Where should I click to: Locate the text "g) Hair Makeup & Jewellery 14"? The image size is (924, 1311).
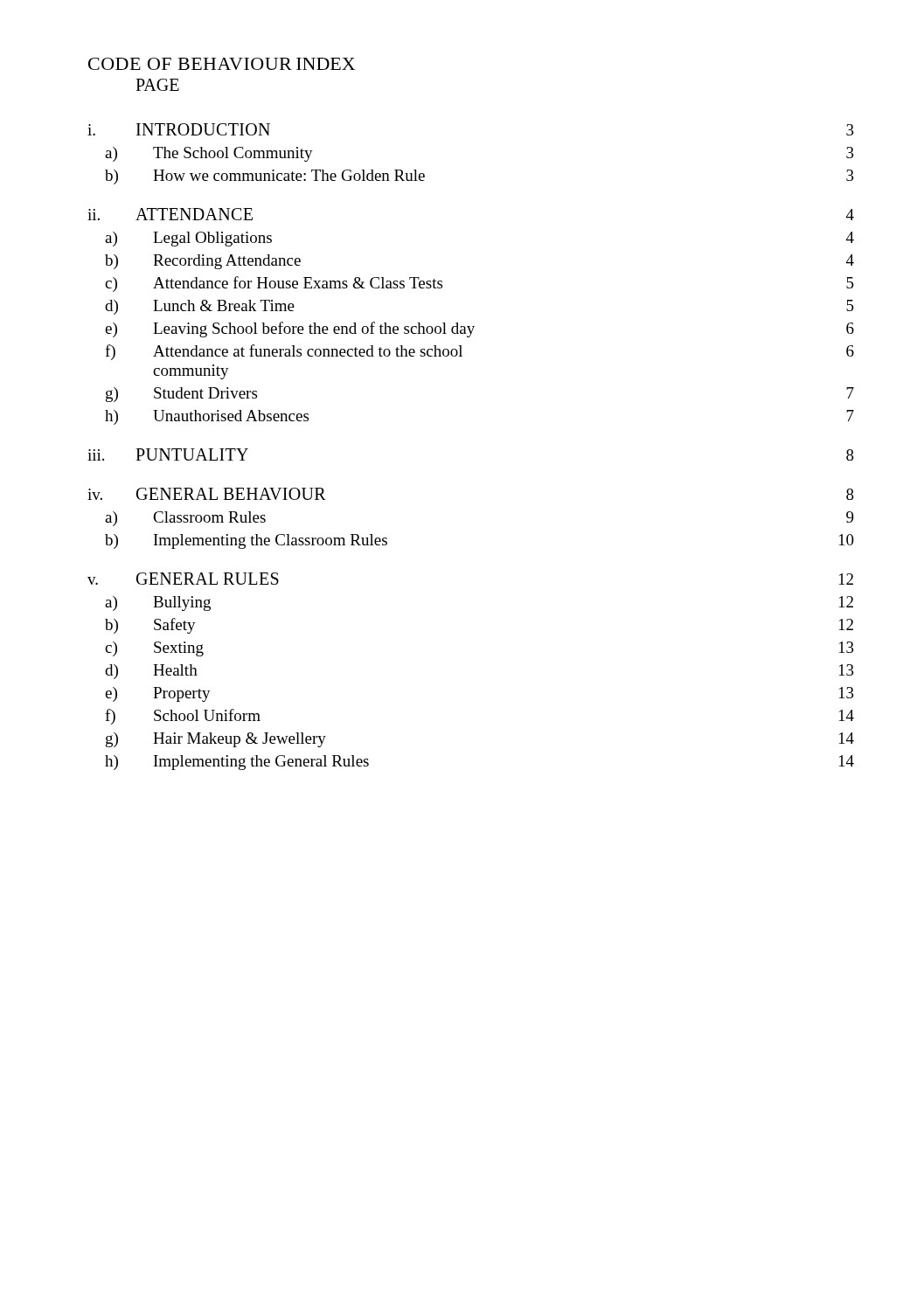[231, 740]
